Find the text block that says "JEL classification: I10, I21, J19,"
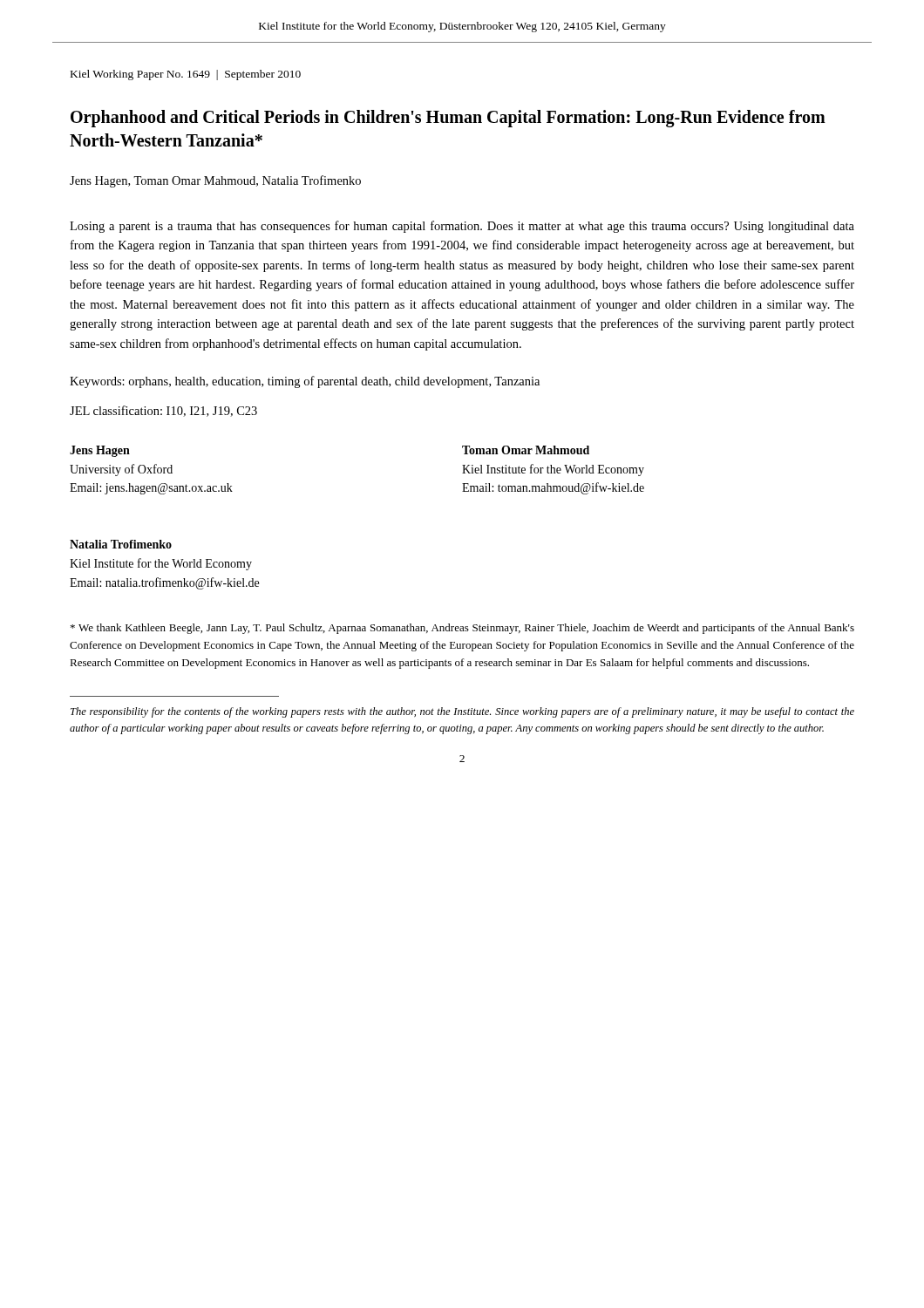This screenshot has width=924, height=1308. [x=164, y=411]
